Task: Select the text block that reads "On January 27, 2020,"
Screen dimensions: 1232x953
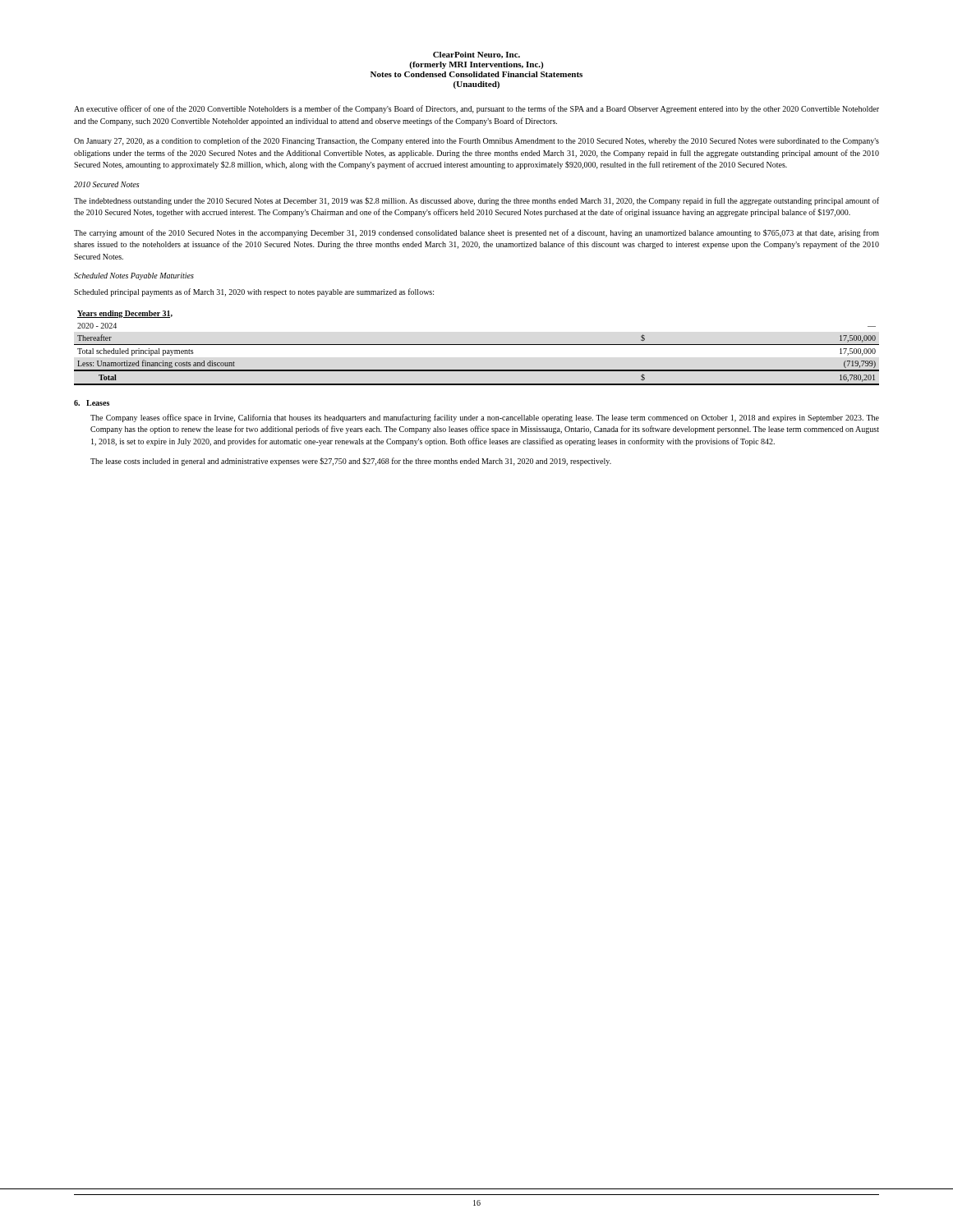Action: 476,153
